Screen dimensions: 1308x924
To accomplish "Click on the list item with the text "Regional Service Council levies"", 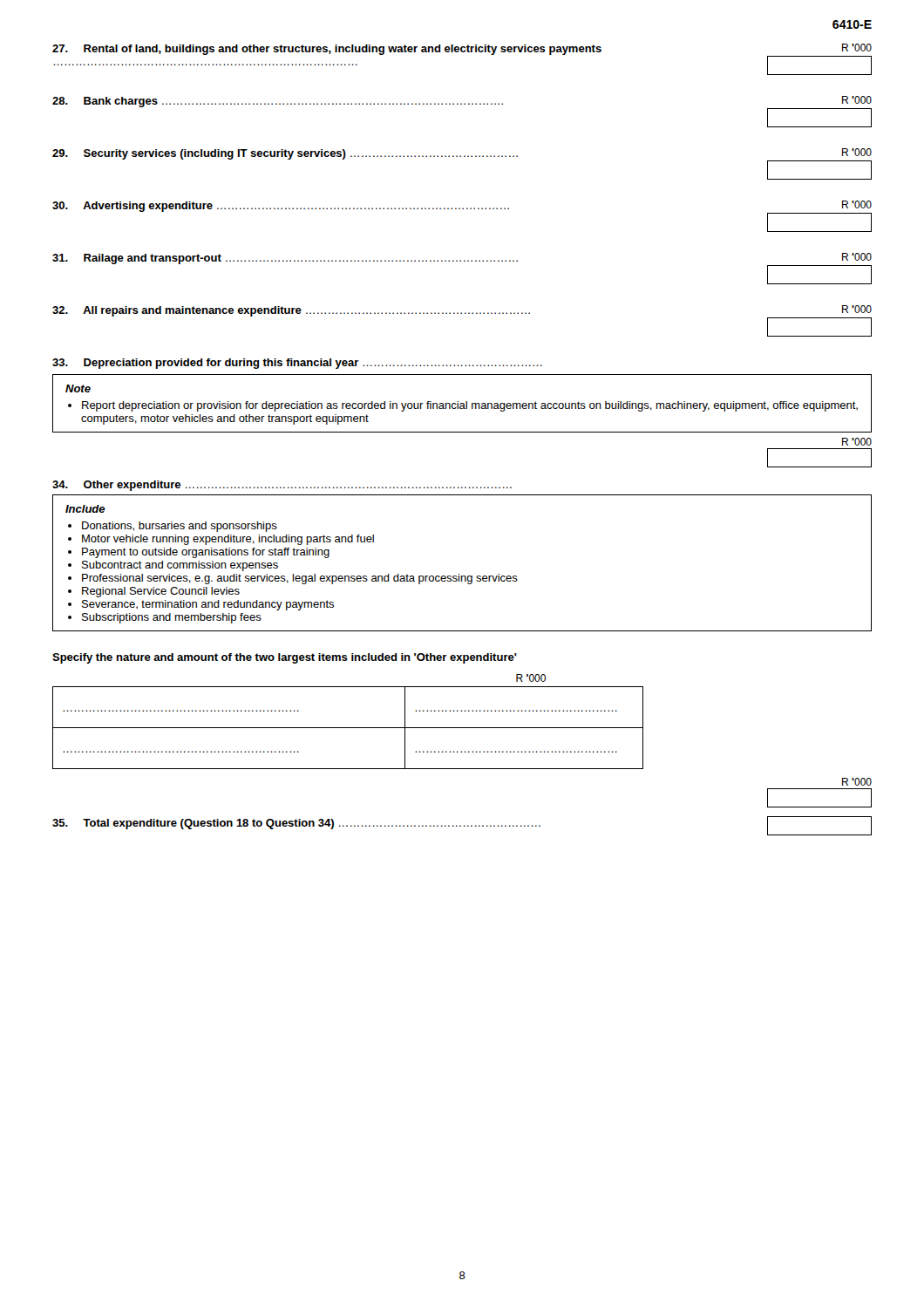I will pyautogui.click(x=160, y=591).
